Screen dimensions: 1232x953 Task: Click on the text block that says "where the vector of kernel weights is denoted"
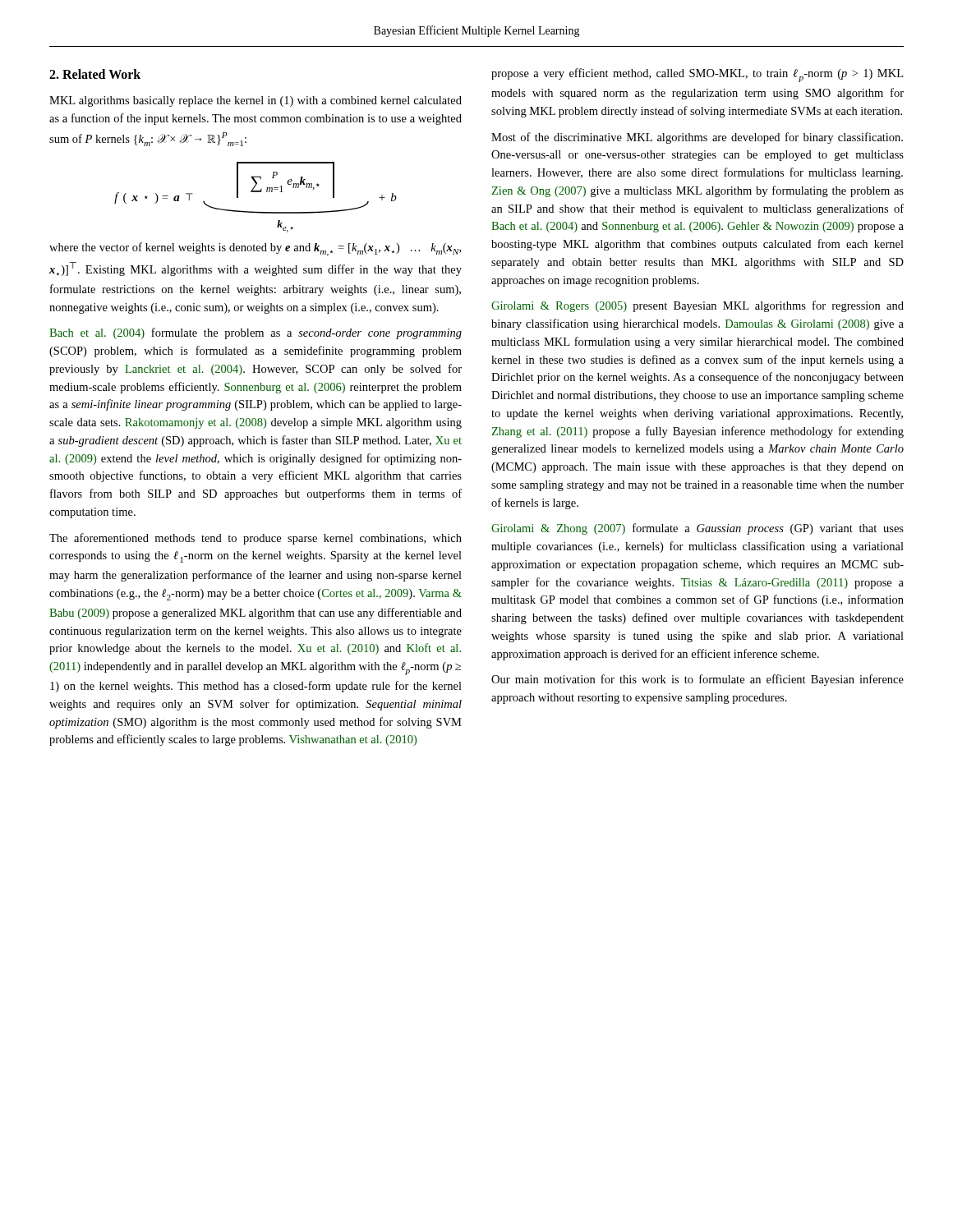click(255, 277)
